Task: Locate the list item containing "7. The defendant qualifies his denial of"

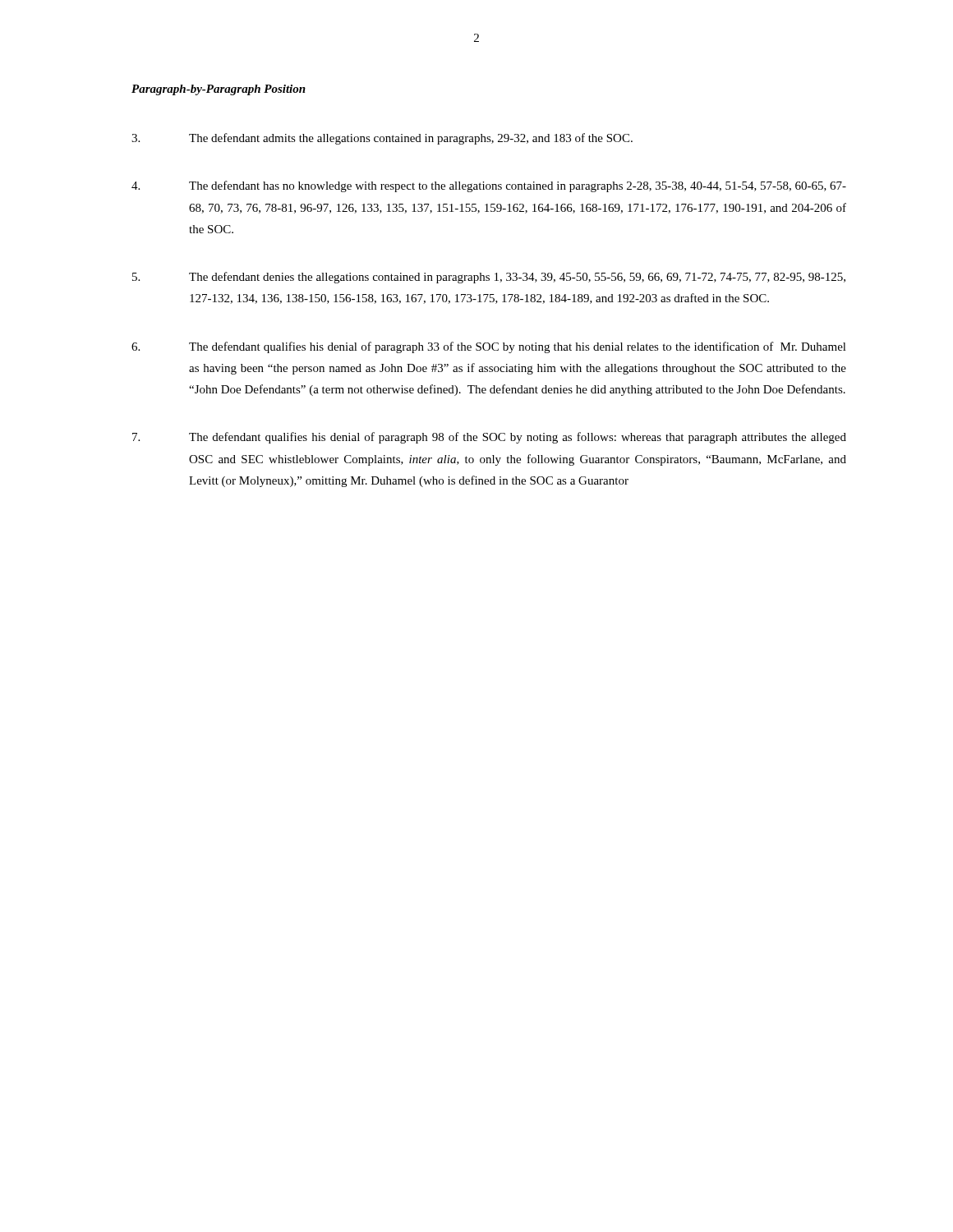Action: coord(489,459)
